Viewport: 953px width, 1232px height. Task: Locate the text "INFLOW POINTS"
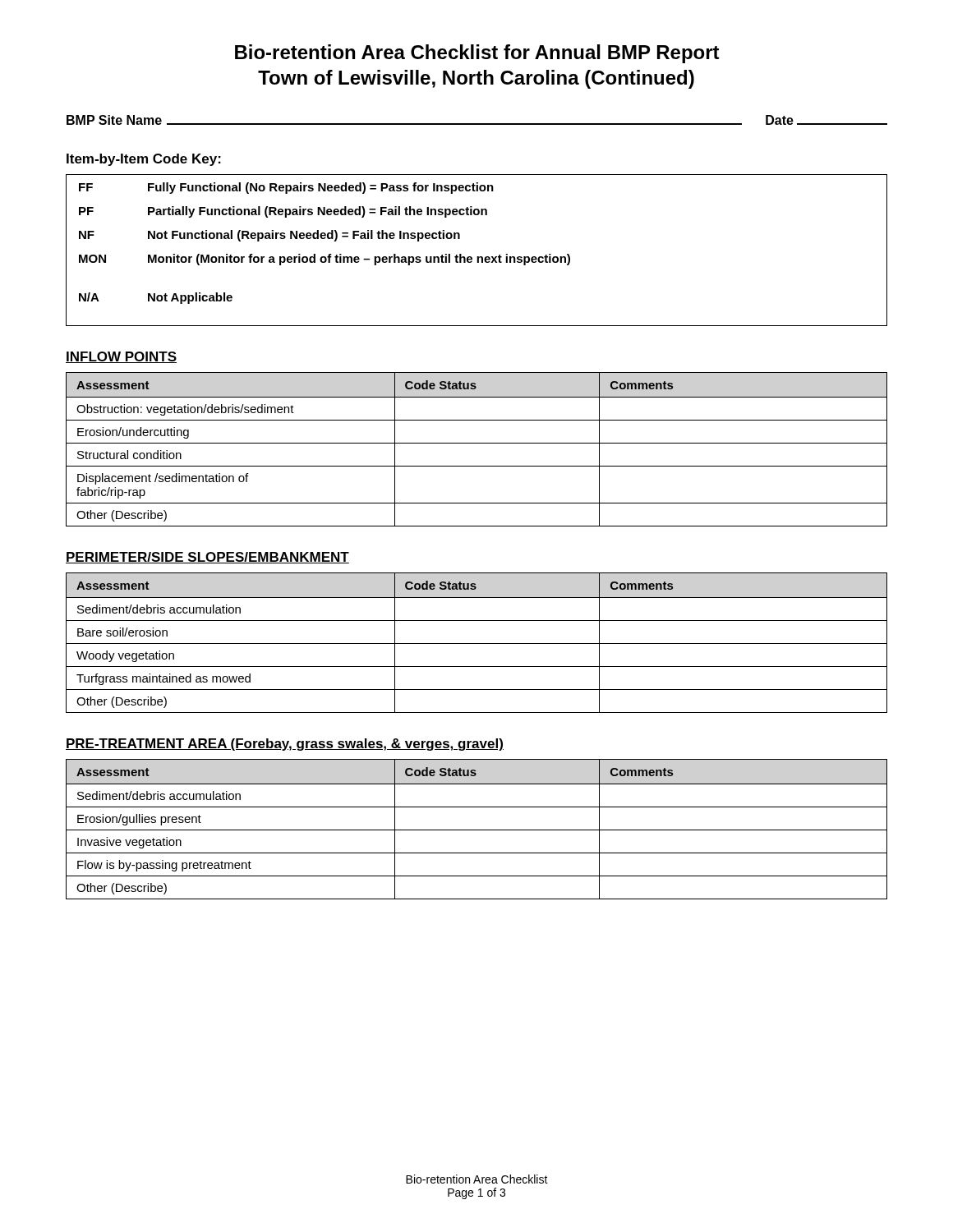(121, 357)
